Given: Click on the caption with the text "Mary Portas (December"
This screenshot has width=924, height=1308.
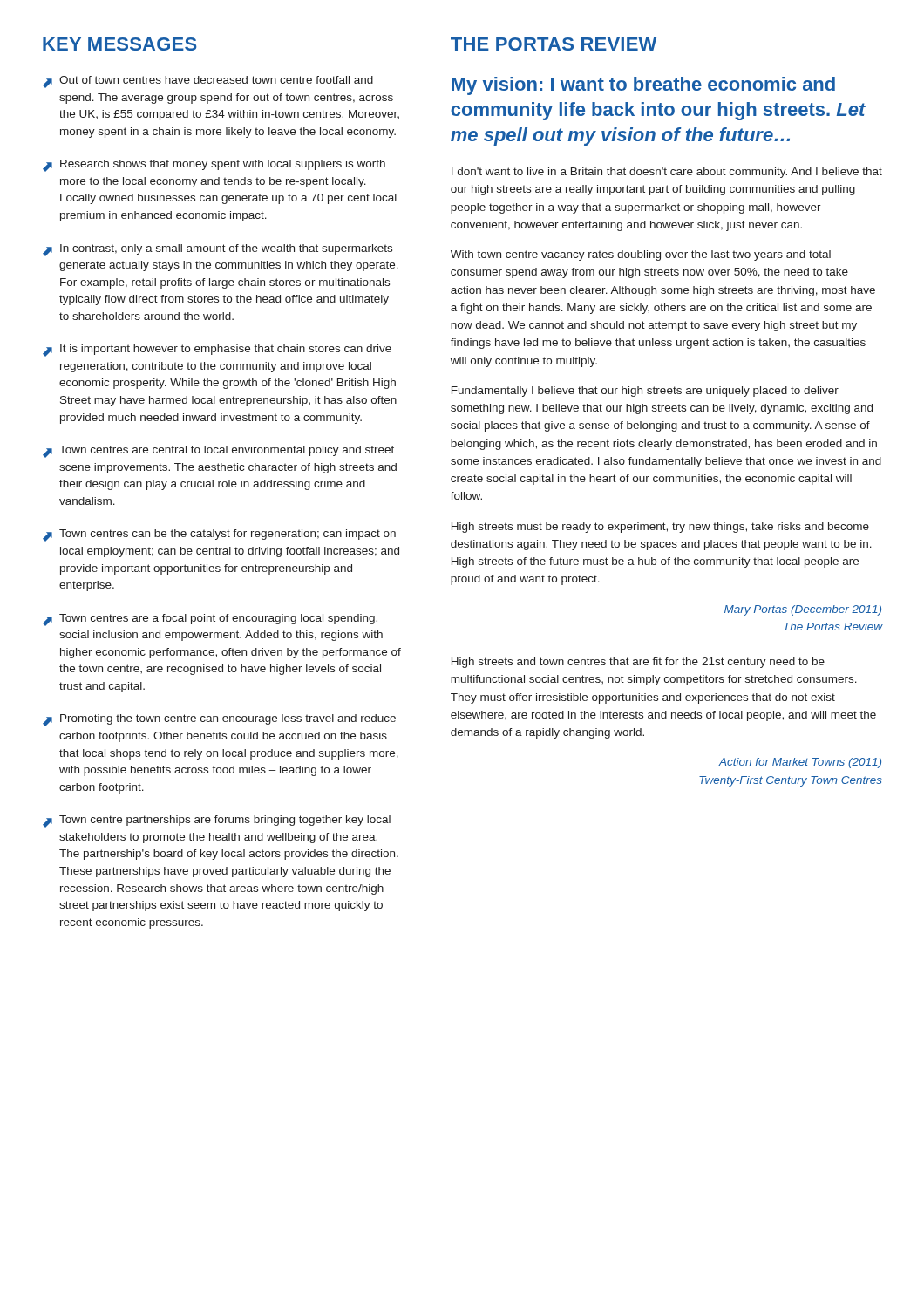Looking at the screenshot, I should (803, 618).
